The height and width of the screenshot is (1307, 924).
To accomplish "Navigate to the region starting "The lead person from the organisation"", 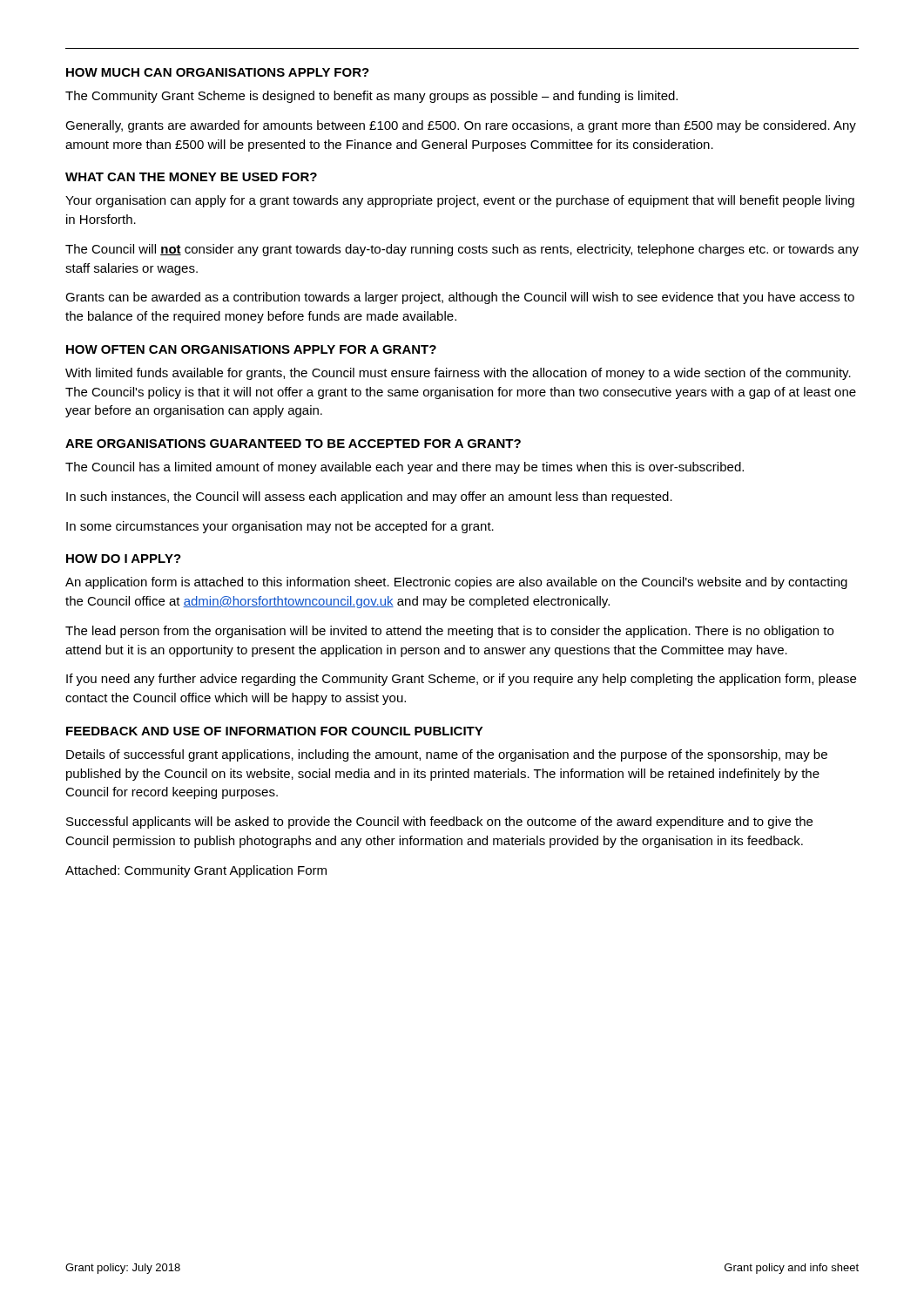I will click(450, 640).
